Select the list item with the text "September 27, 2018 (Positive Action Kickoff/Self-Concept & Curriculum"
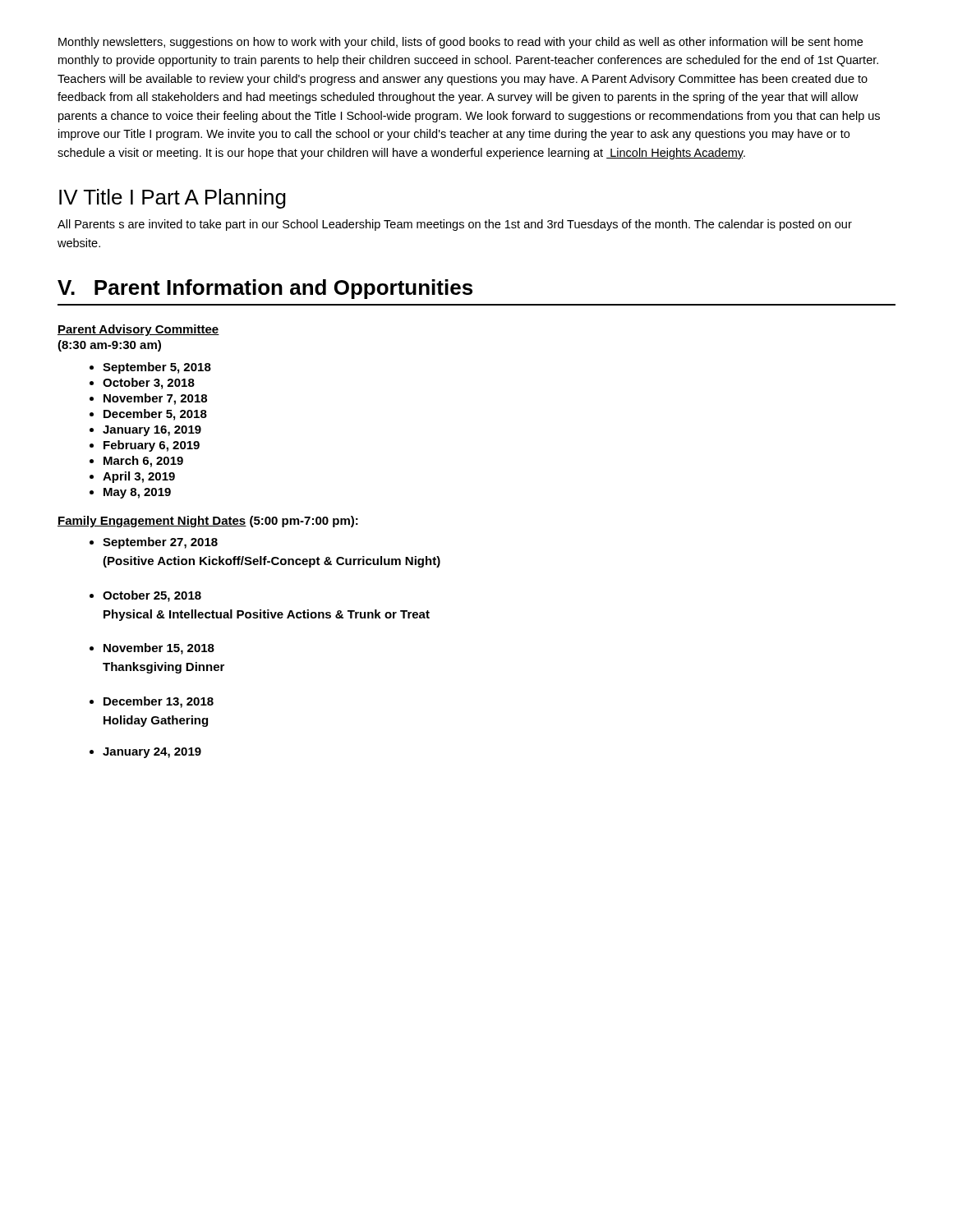 point(272,551)
